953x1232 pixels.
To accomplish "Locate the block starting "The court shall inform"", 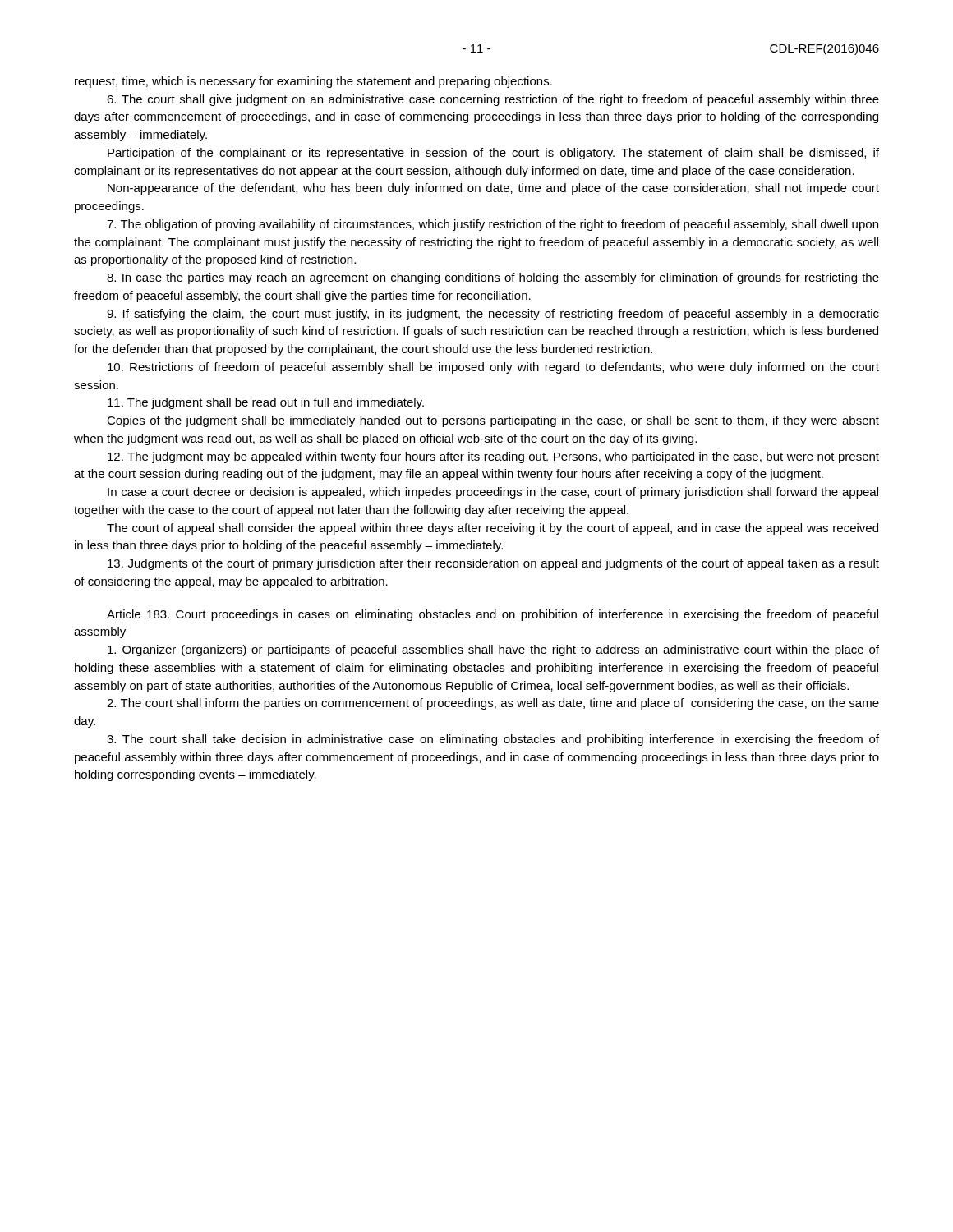I will click(476, 712).
